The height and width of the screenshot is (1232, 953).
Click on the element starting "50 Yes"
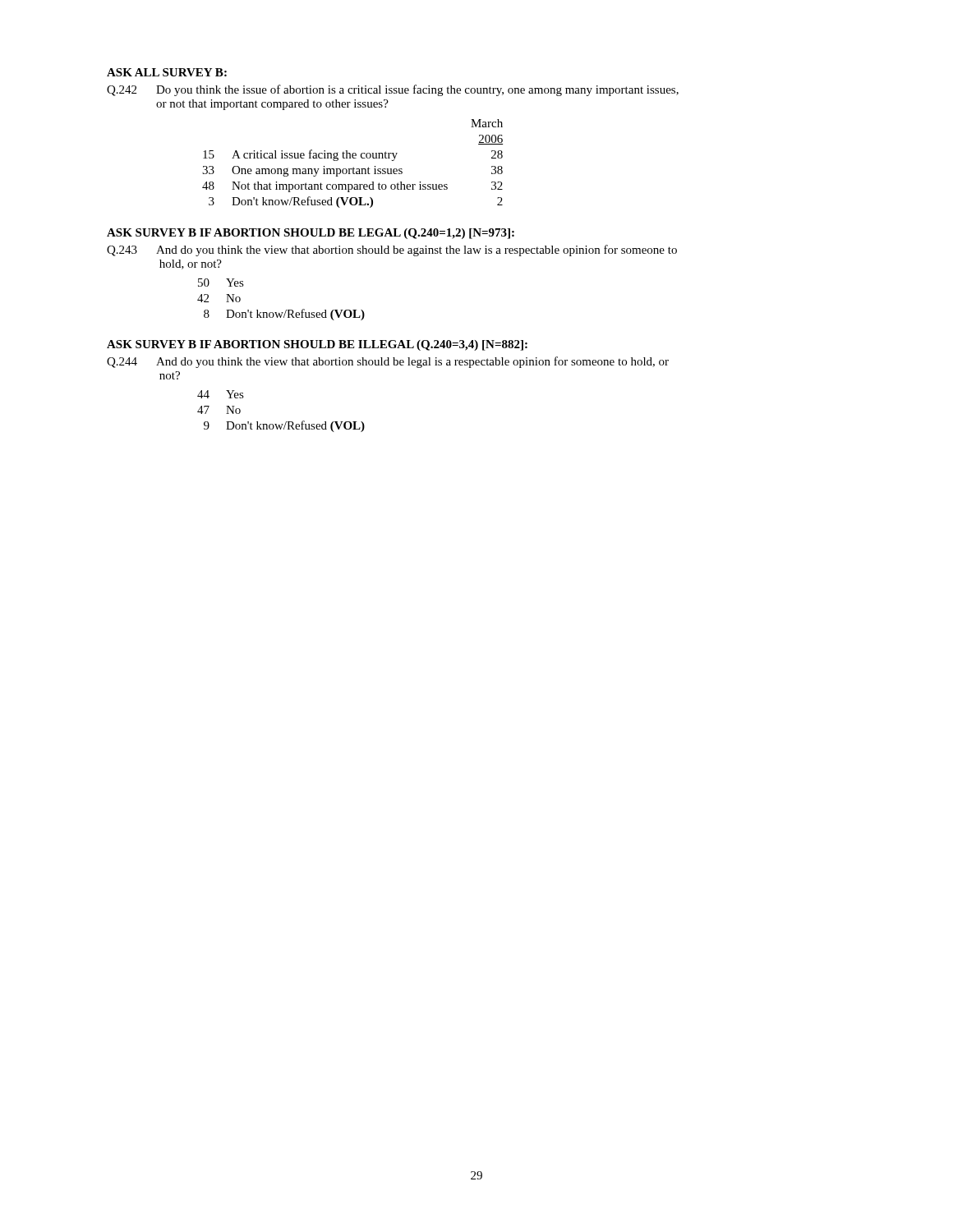click(x=208, y=283)
